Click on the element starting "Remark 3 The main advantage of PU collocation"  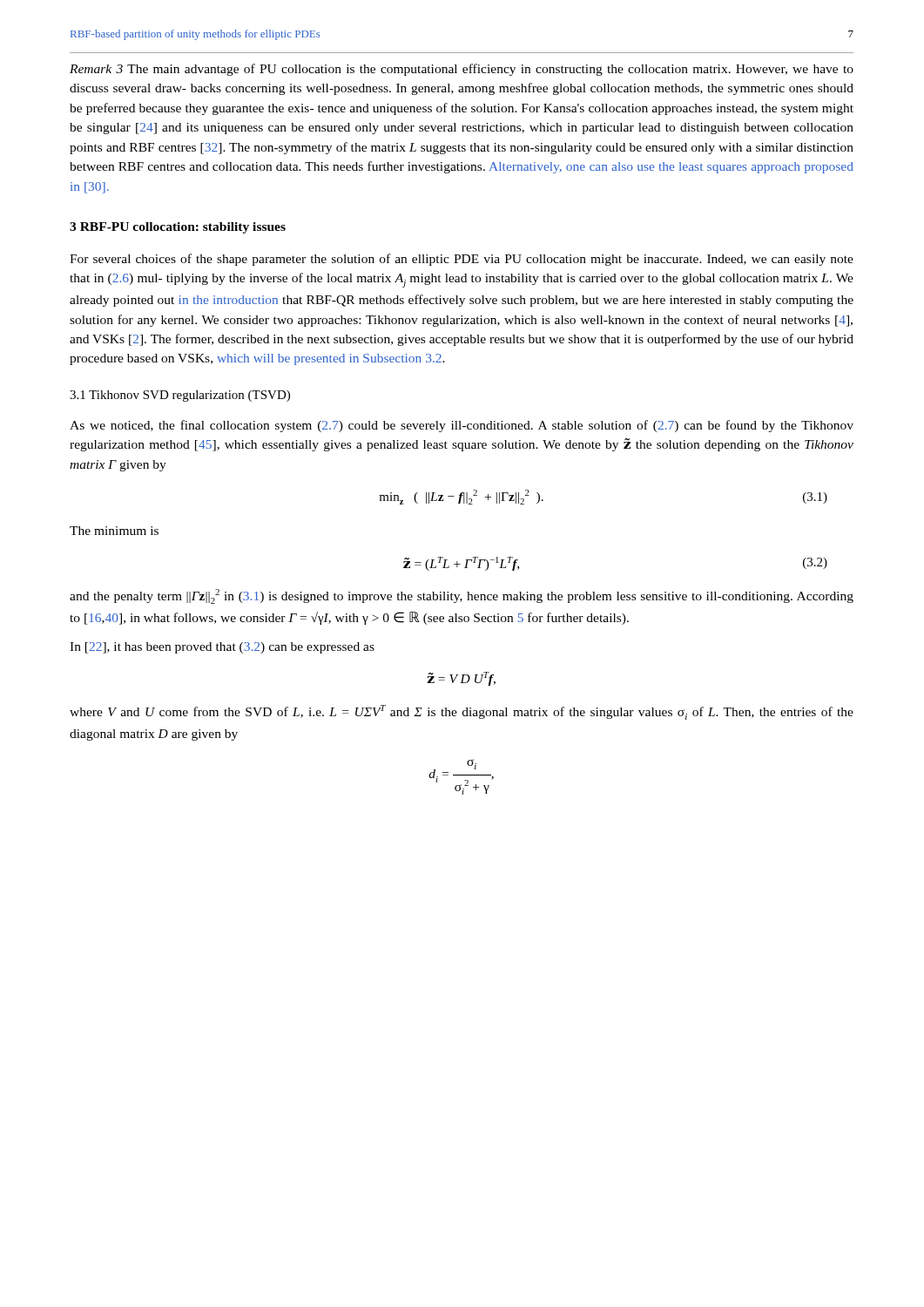tap(462, 127)
